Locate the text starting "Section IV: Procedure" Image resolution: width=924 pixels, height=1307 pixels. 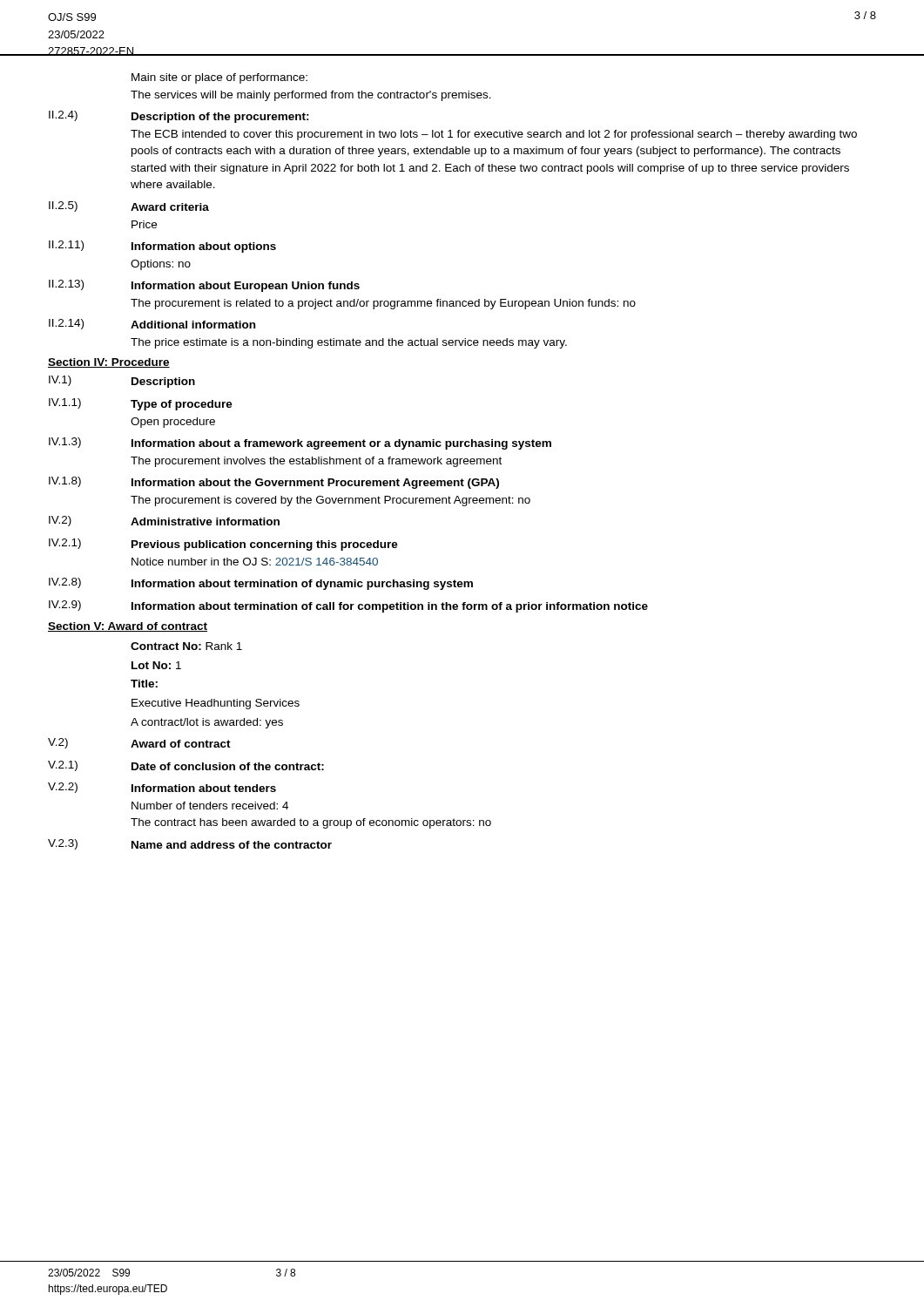[x=109, y=362]
